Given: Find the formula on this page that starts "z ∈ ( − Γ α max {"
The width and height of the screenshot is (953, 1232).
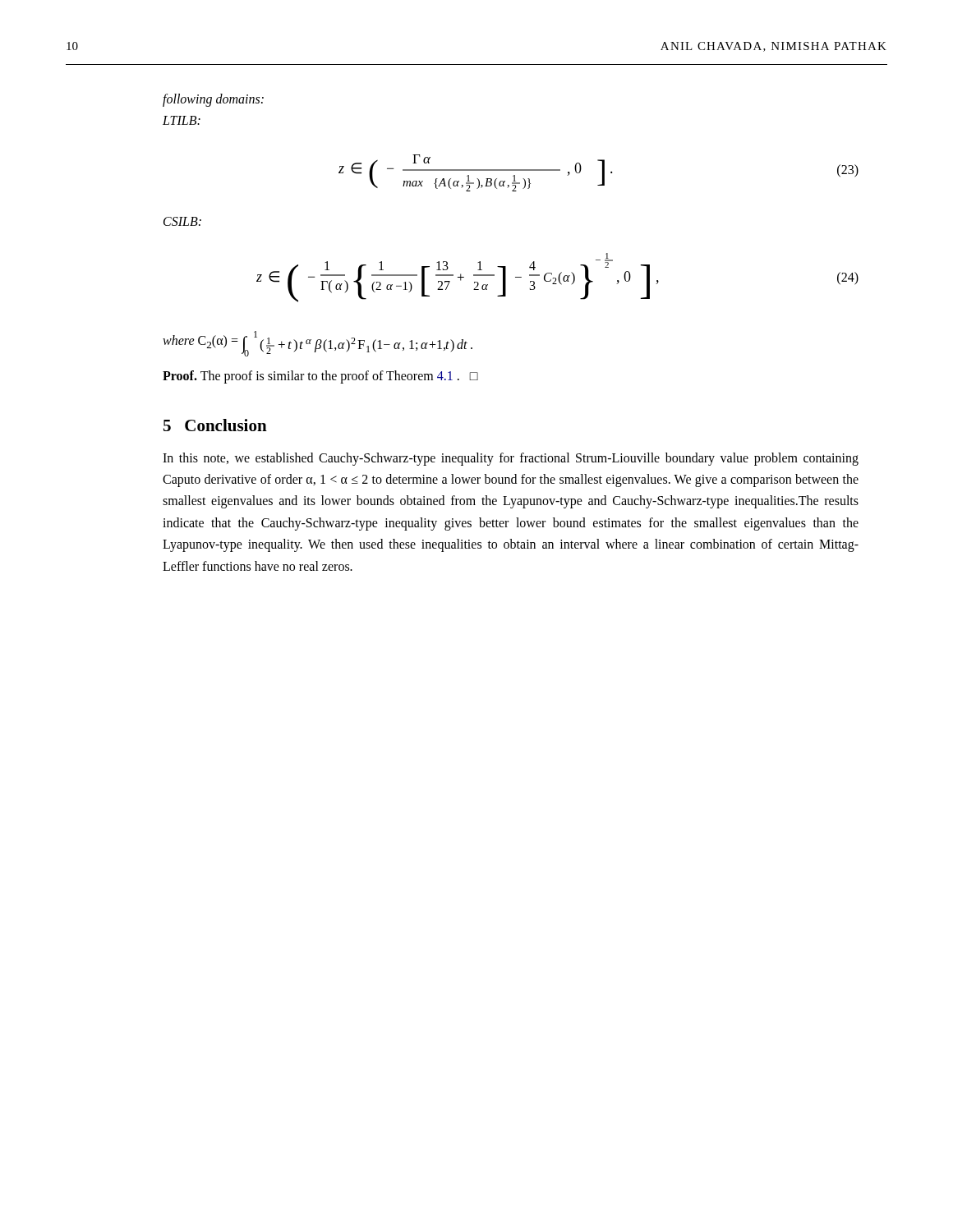Looking at the screenshot, I should click(598, 170).
